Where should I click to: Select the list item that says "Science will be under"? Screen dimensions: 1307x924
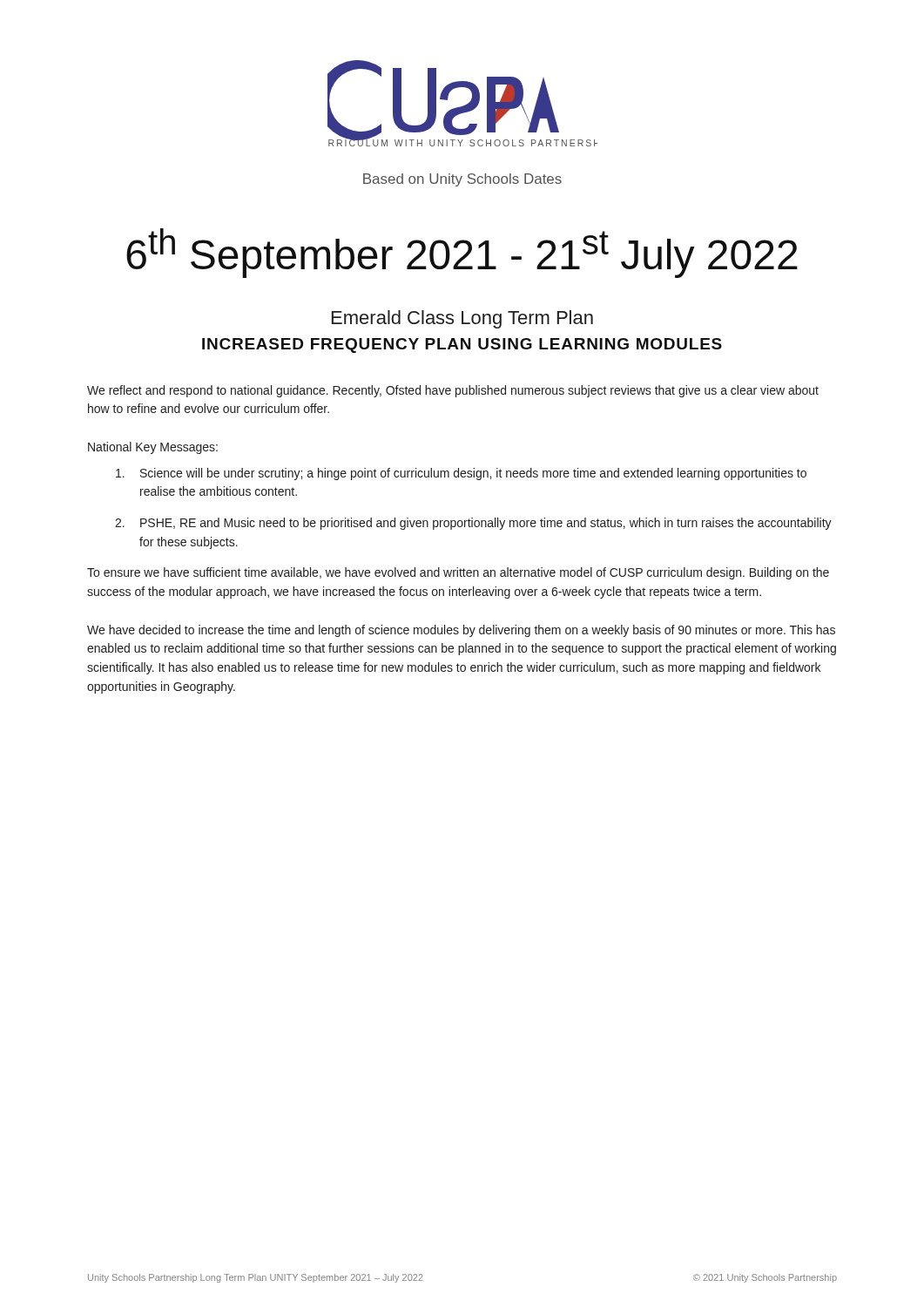pyautogui.click(x=476, y=483)
